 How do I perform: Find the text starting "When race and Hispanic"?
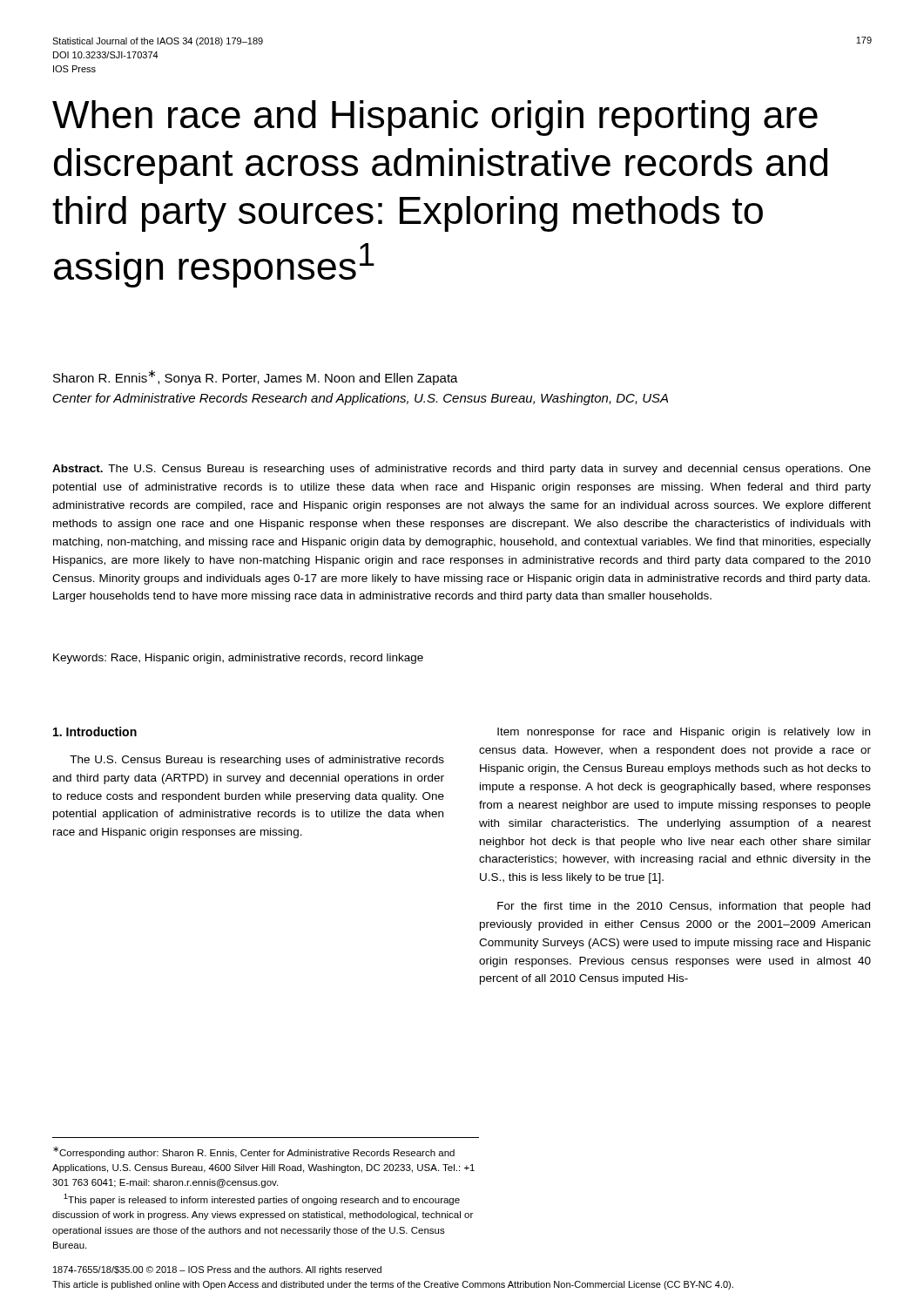click(441, 190)
